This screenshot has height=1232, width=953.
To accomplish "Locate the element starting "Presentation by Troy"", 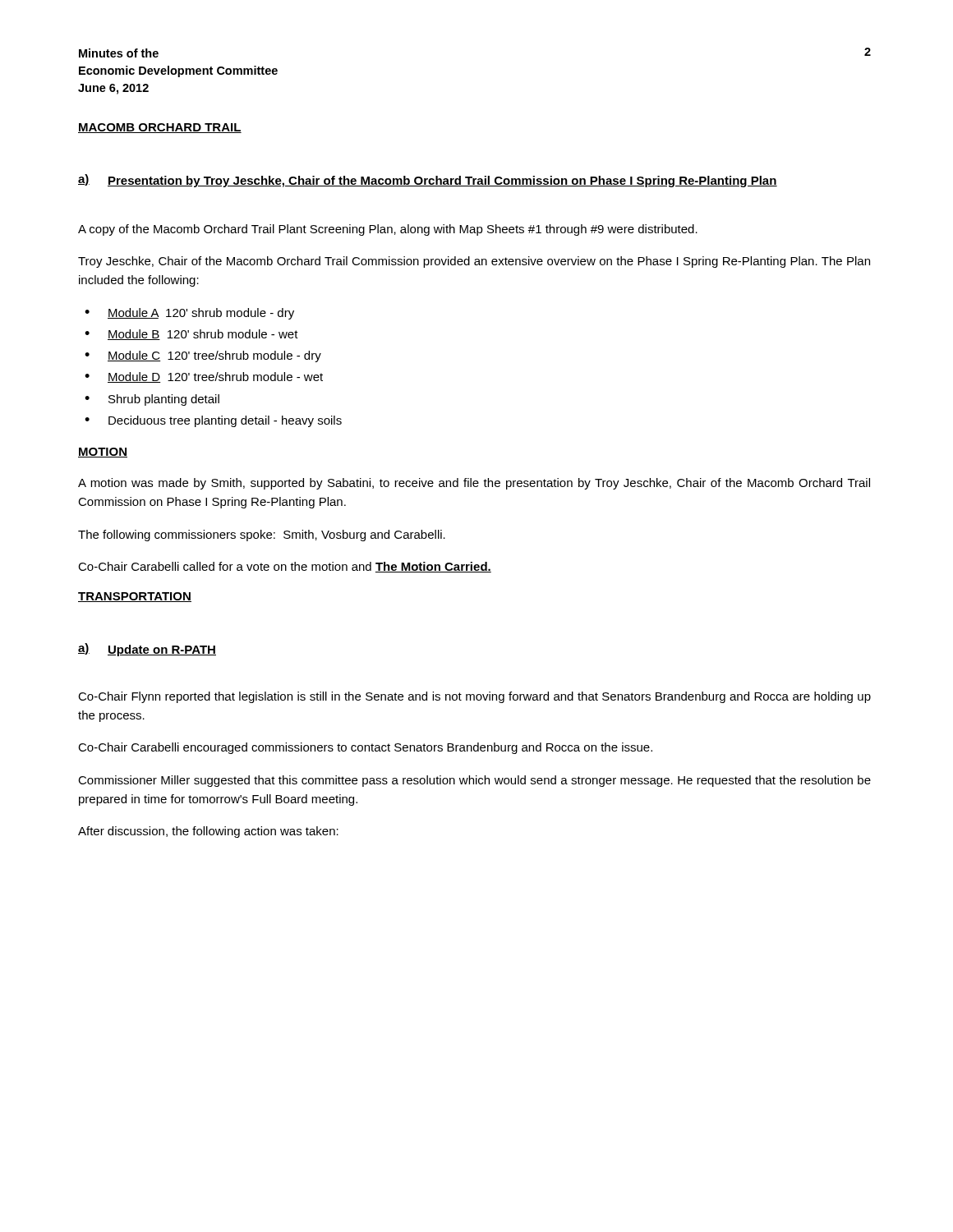I will point(442,180).
